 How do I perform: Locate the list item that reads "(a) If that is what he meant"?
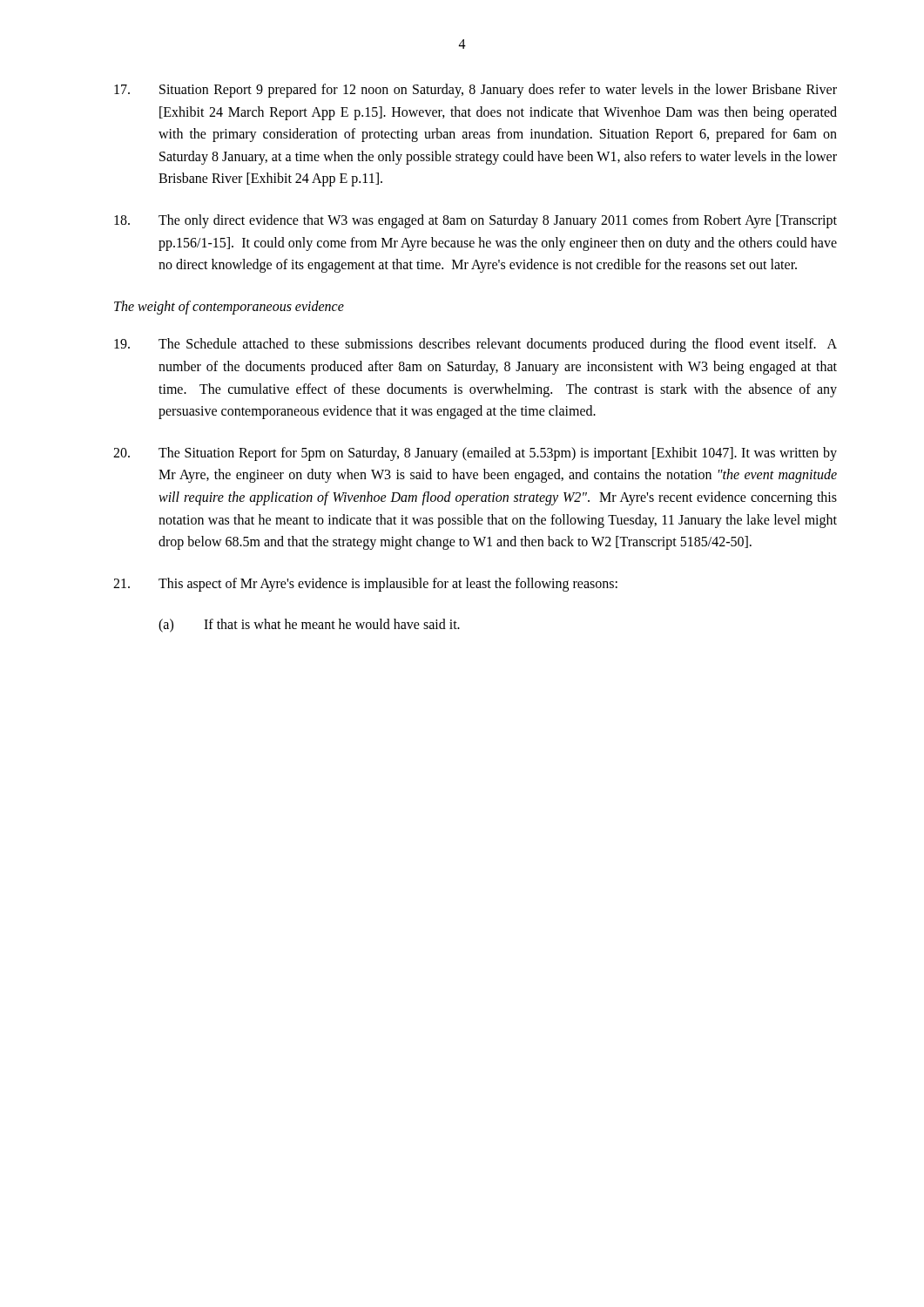tap(309, 626)
